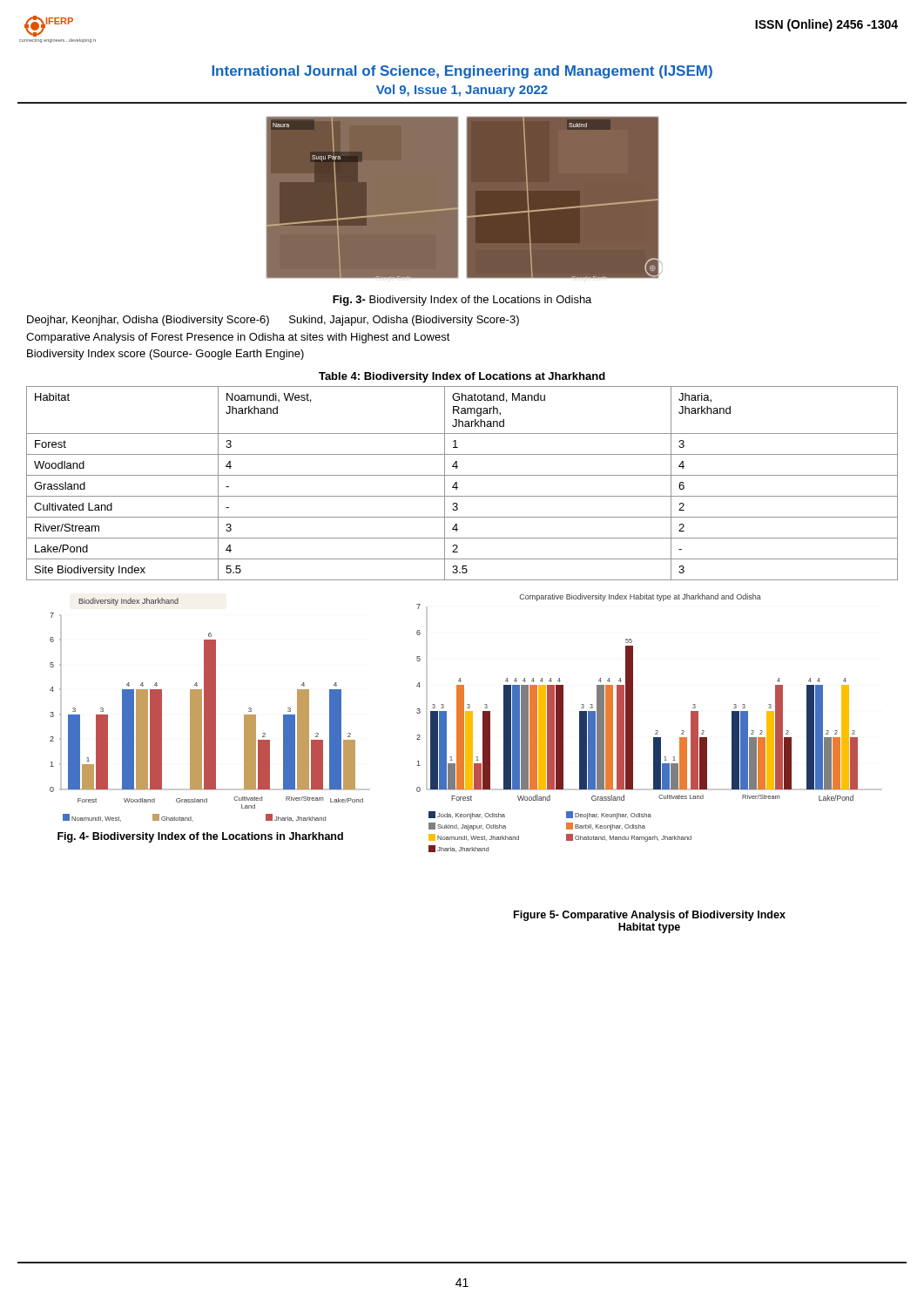Navigate to the region starting "Fig. 3- Biodiversity Index of the Locations in"

click(462, 299)
